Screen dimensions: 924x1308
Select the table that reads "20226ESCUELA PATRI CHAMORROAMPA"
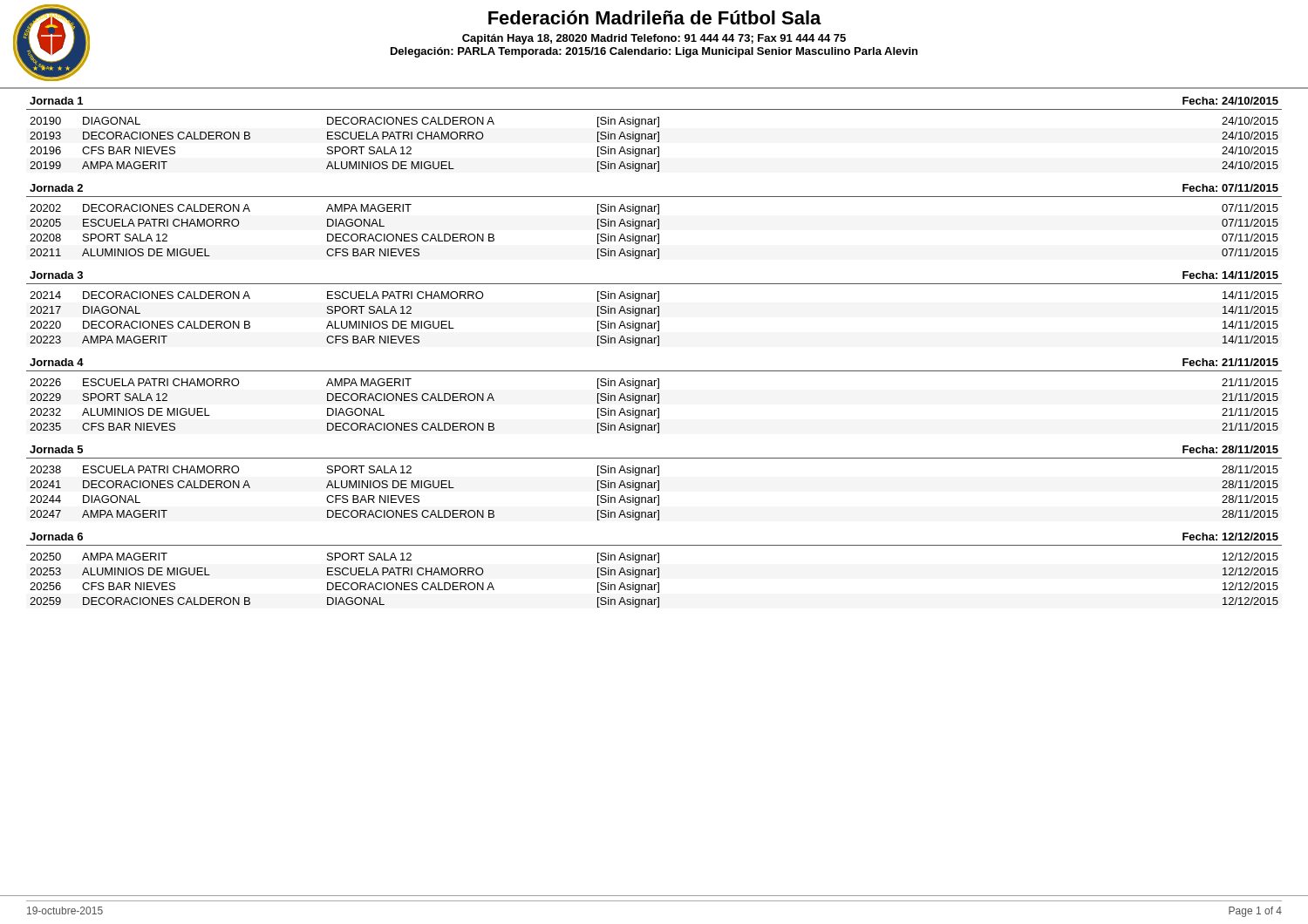654,404
